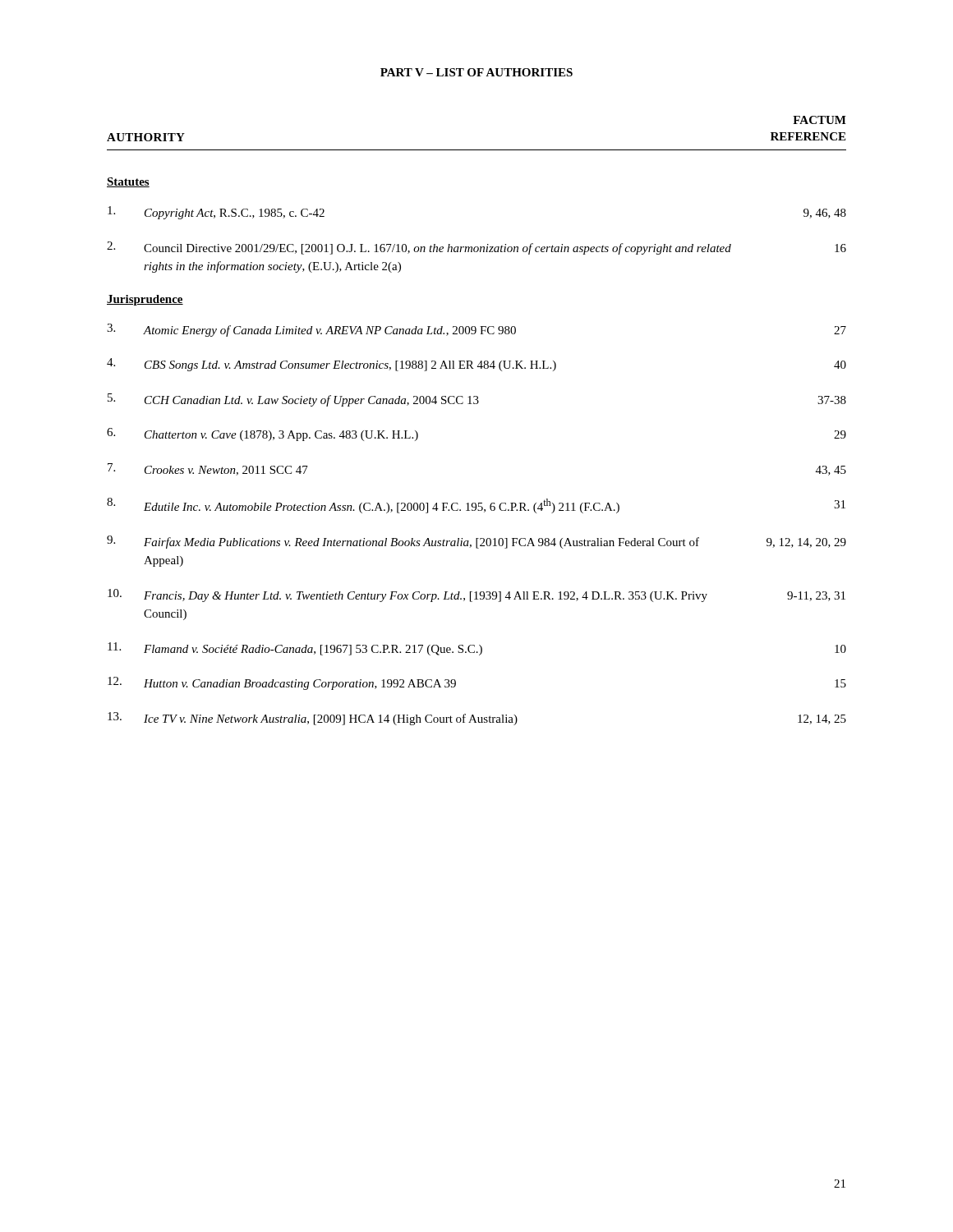Click the passage that begins "2. Council Directive 2001/29/EC, [2001] O.J. L. 167/10,"
Screen dimensions: 1232x953
[x=476, y=257]
